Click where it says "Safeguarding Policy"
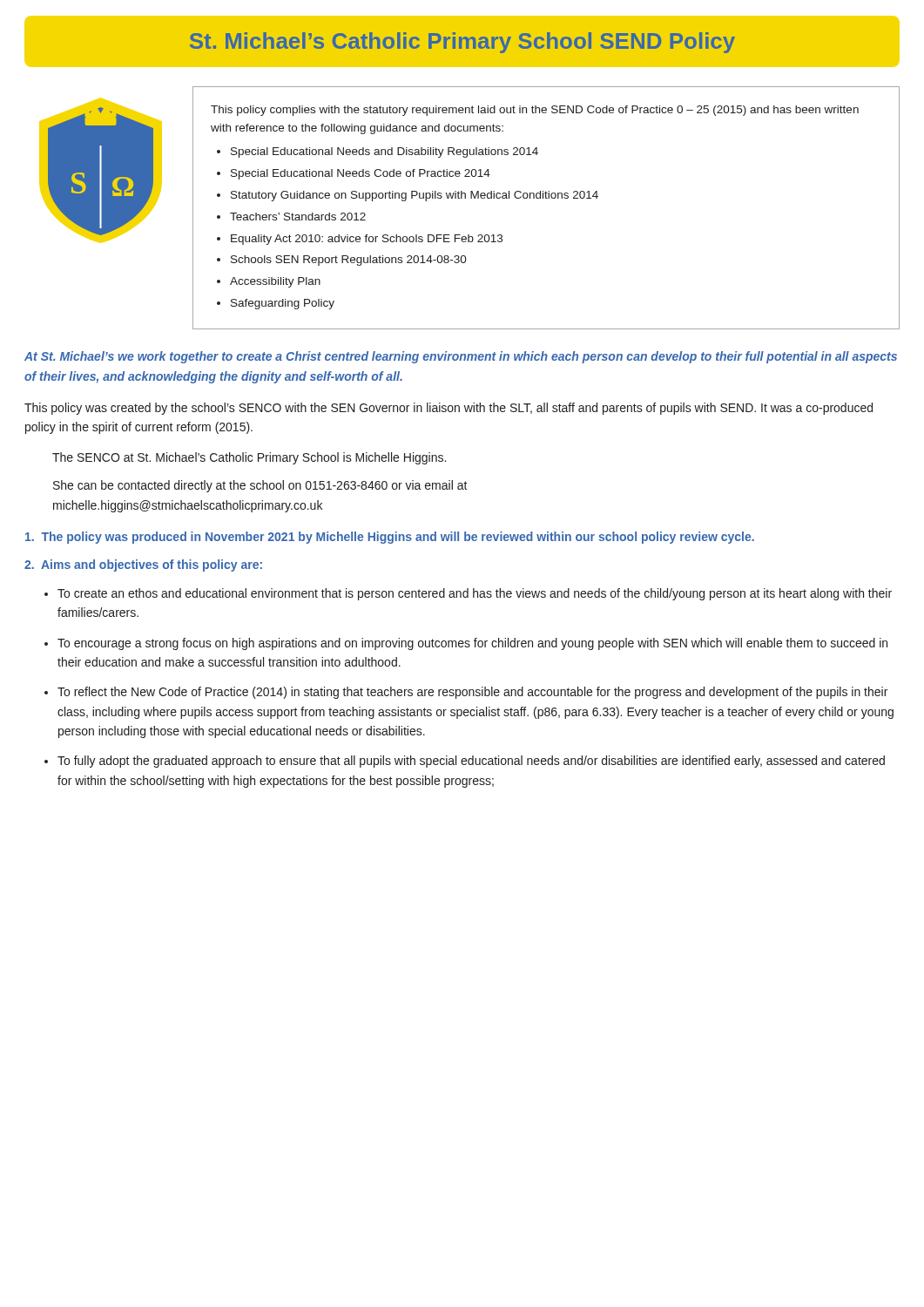 pyautogui.click(x=282, y=303)
